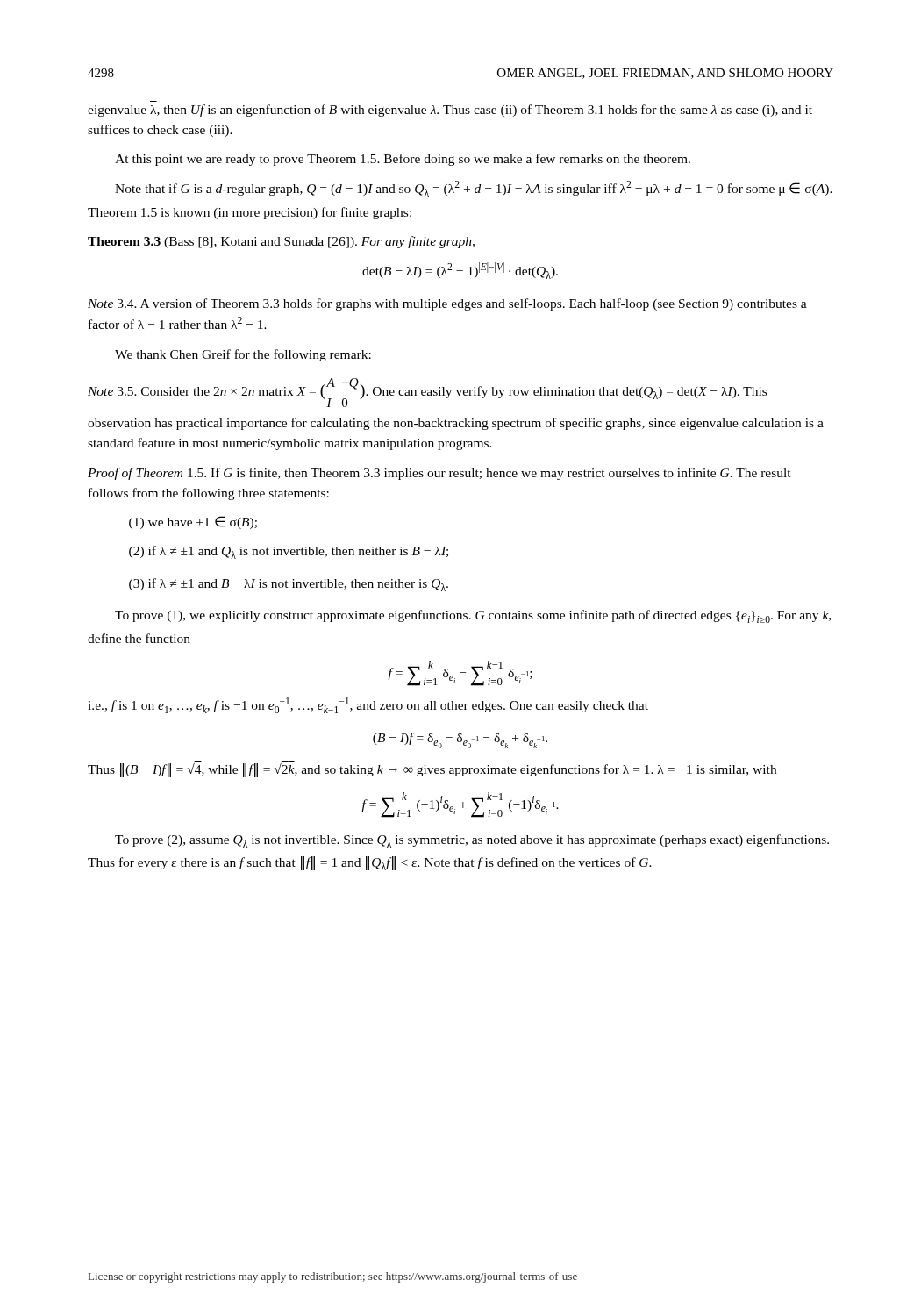
Task: Point to the element starting "eigenvalue λ, then Uf is an eigenfunction"
Action: click(x=460, y=119)
